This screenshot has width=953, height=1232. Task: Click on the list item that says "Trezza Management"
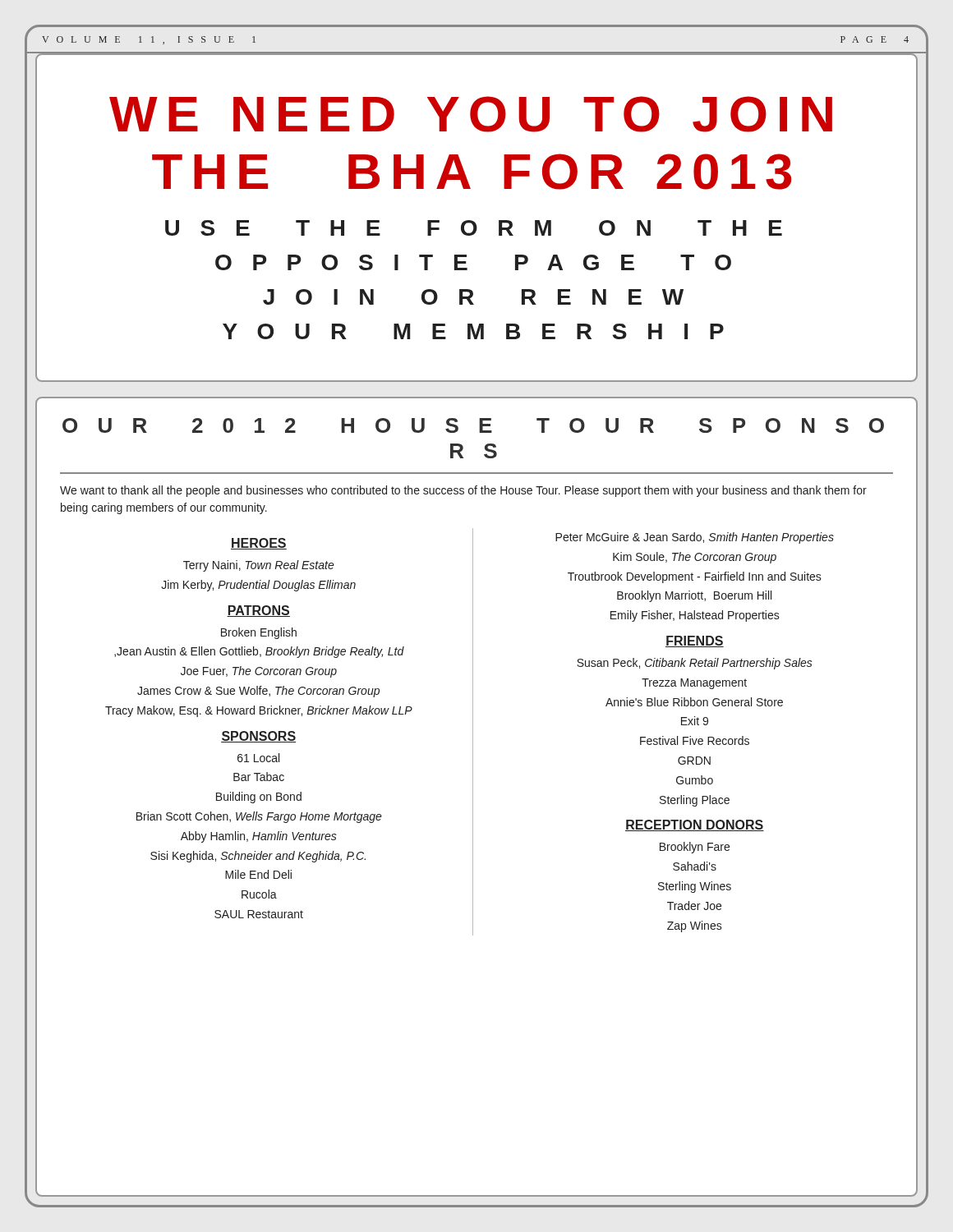(694, 682)
